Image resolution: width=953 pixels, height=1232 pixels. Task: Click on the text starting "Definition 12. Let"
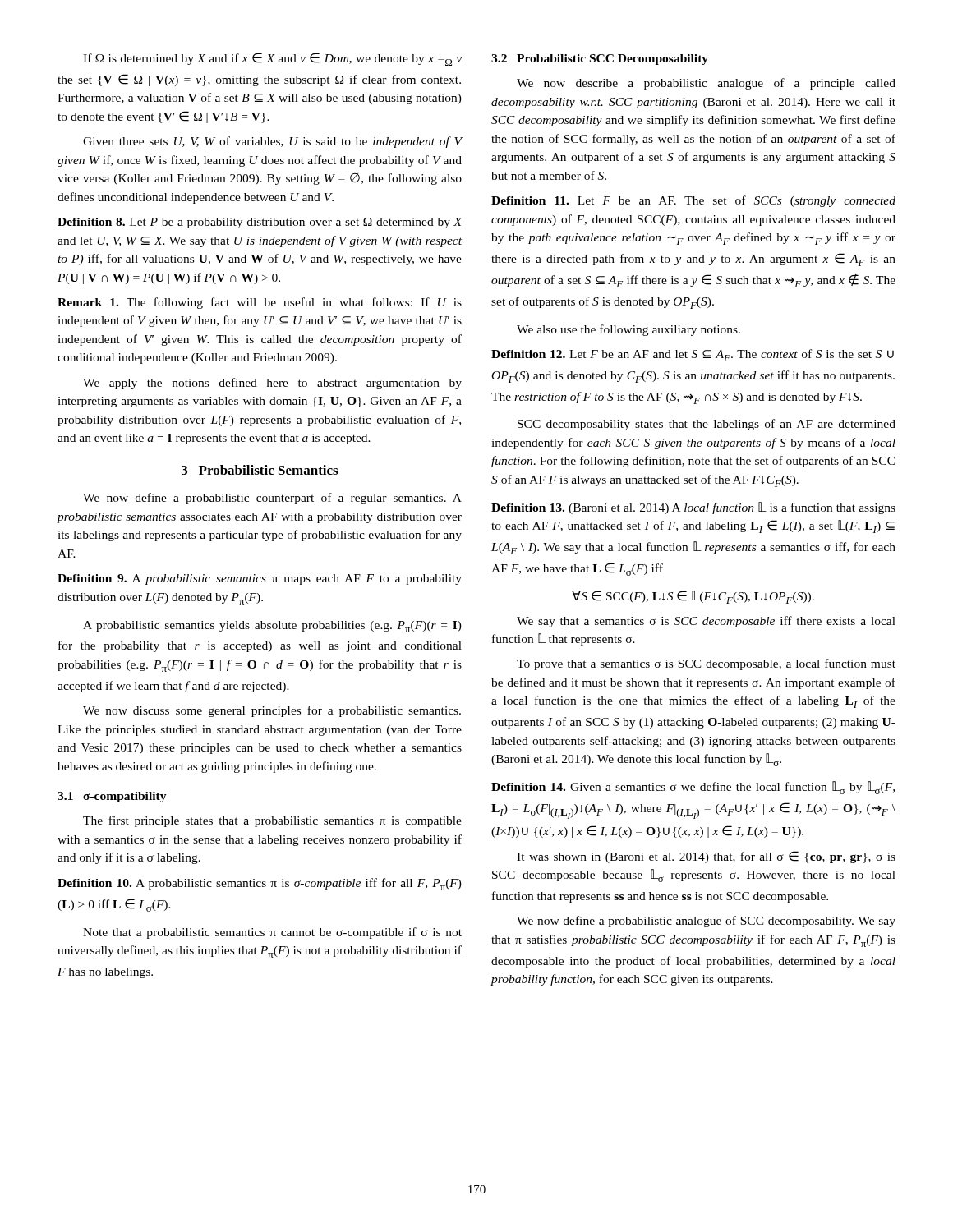click(x=693, y=377)
